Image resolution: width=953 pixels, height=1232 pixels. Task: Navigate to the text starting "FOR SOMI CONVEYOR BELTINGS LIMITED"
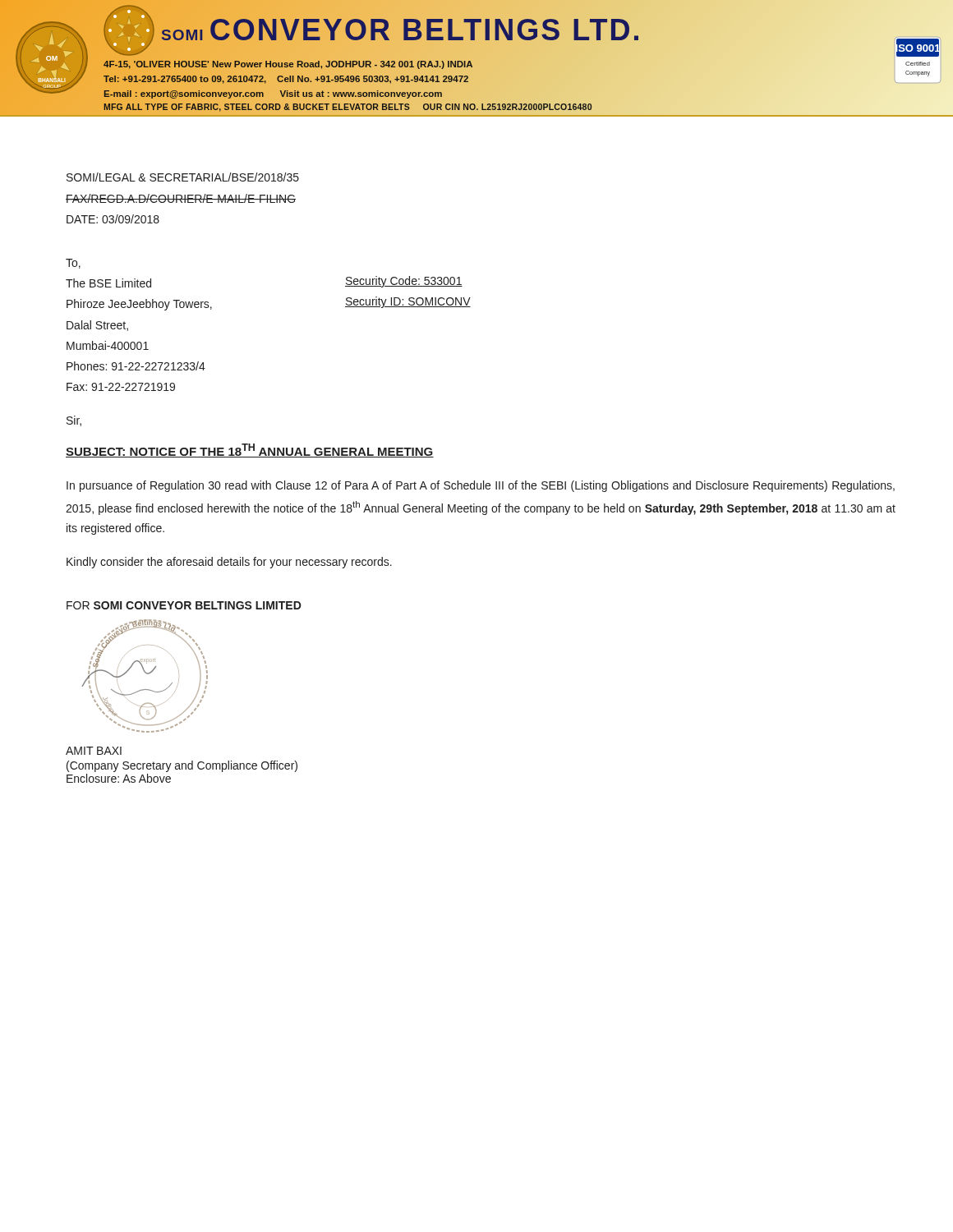tap(184, 605)
